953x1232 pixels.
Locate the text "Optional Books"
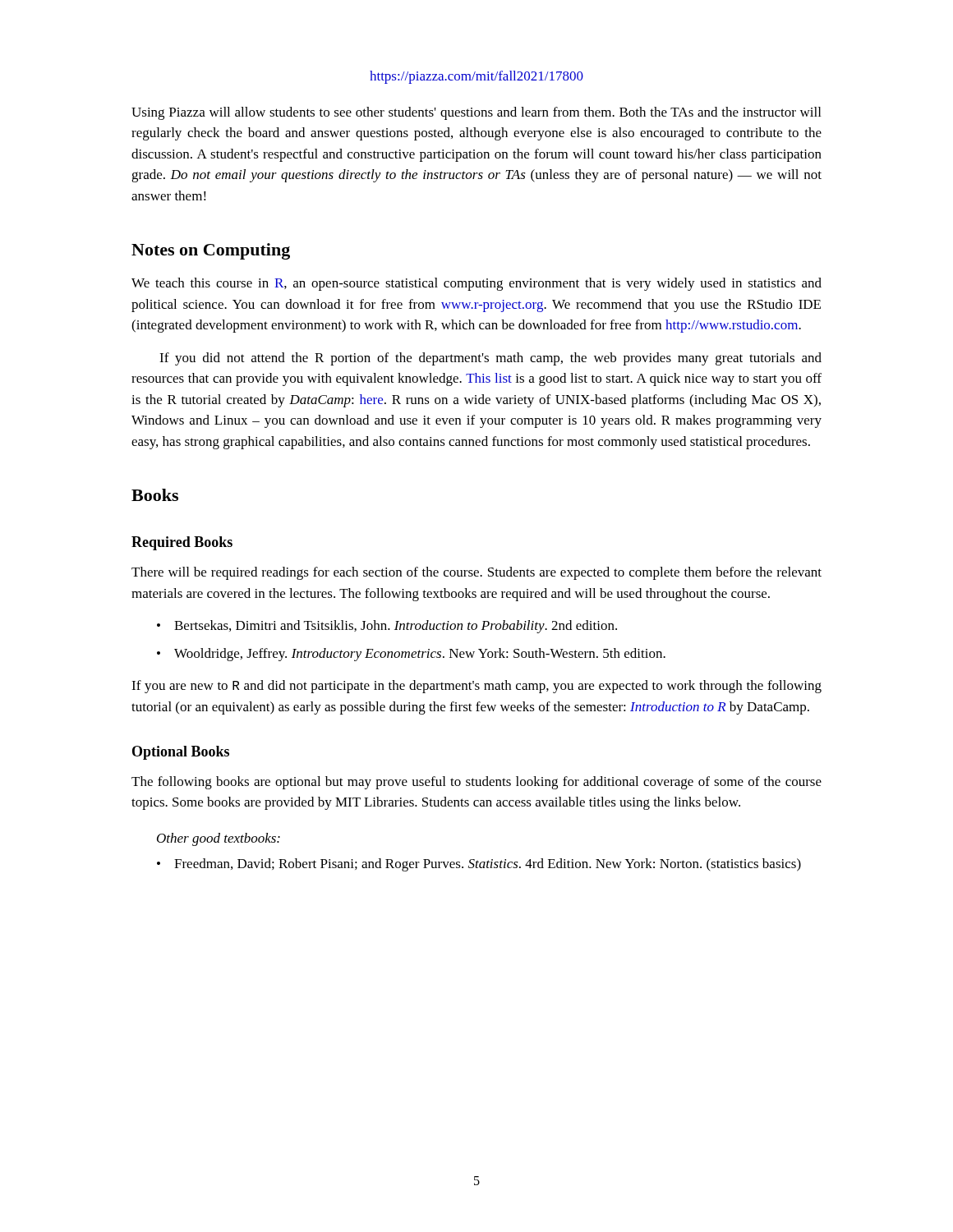coord(181,751)
